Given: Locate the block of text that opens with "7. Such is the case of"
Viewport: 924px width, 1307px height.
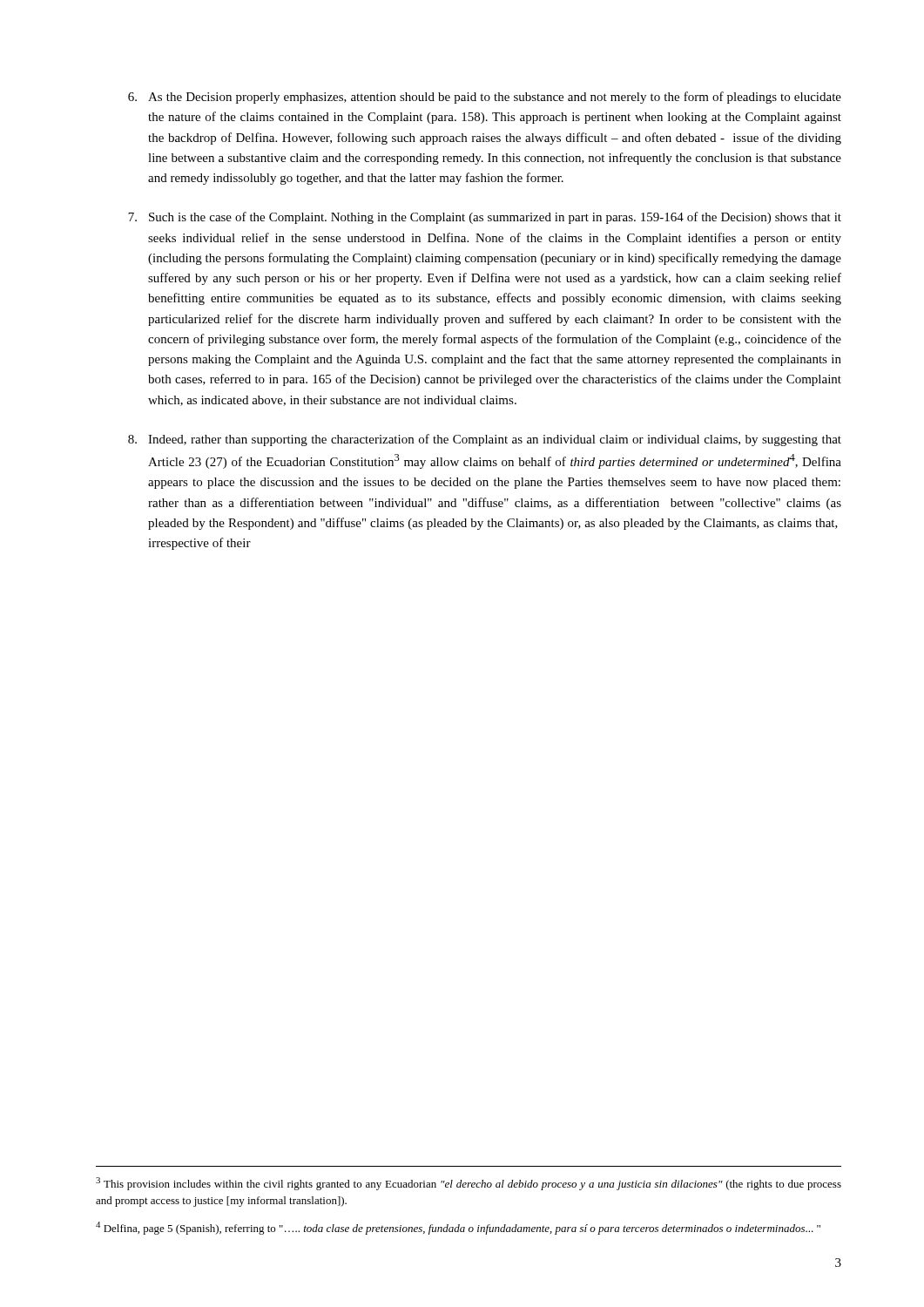Looking at the screenshot, I should (469, 309).
